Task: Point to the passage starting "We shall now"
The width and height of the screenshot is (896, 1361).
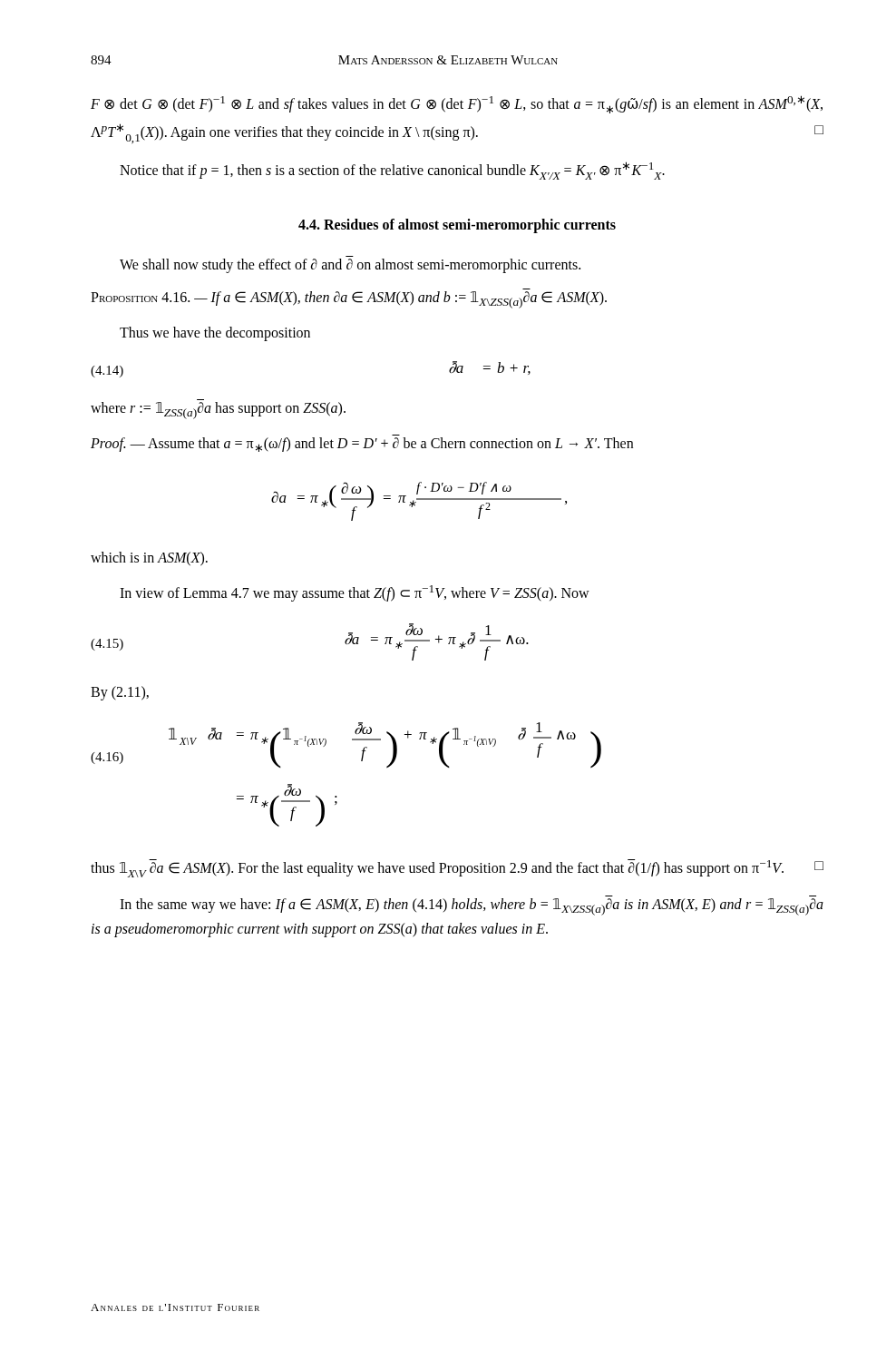Action: (x=351, y=264)
